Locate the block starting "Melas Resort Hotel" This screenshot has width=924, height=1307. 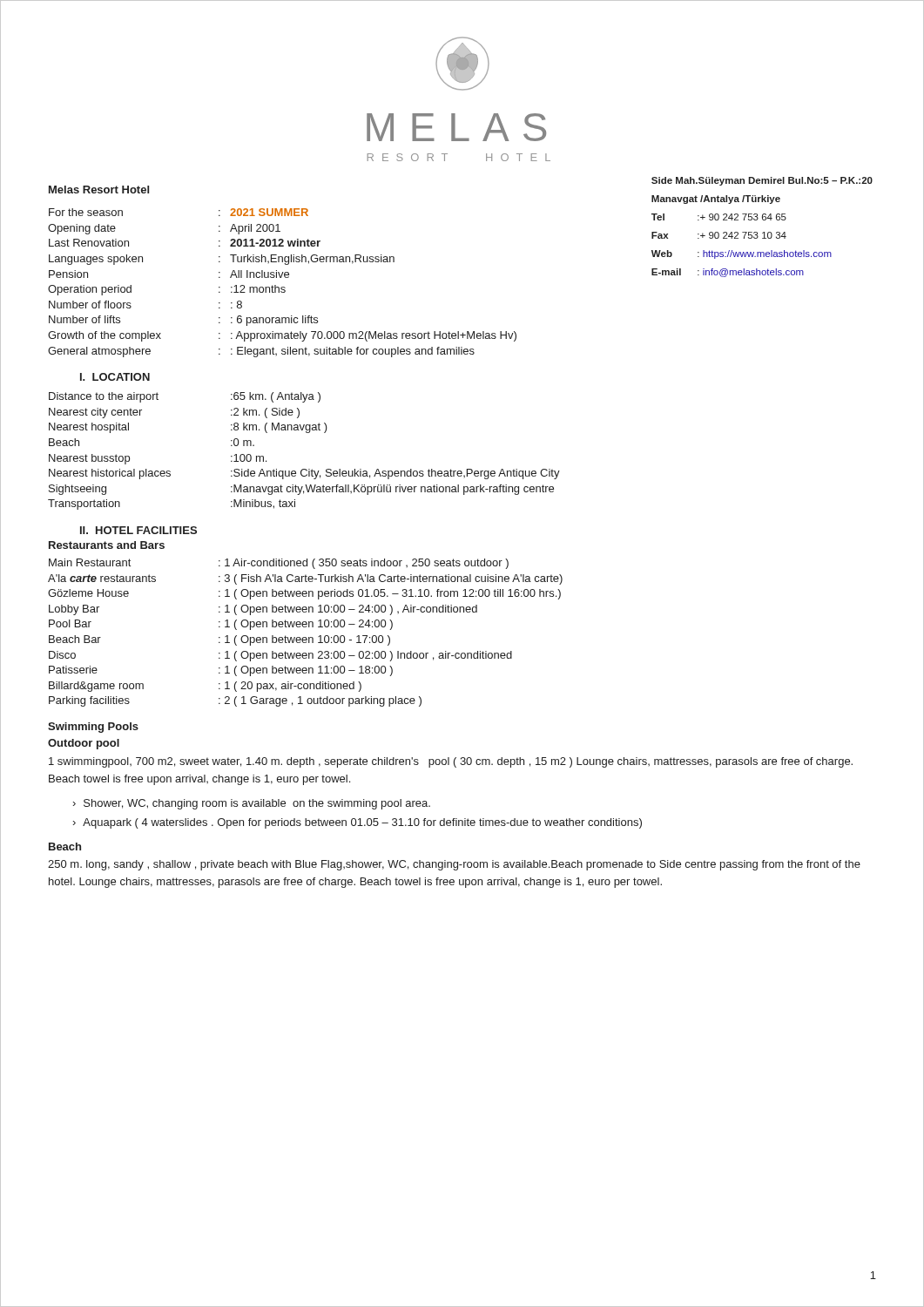pos(99,190)
